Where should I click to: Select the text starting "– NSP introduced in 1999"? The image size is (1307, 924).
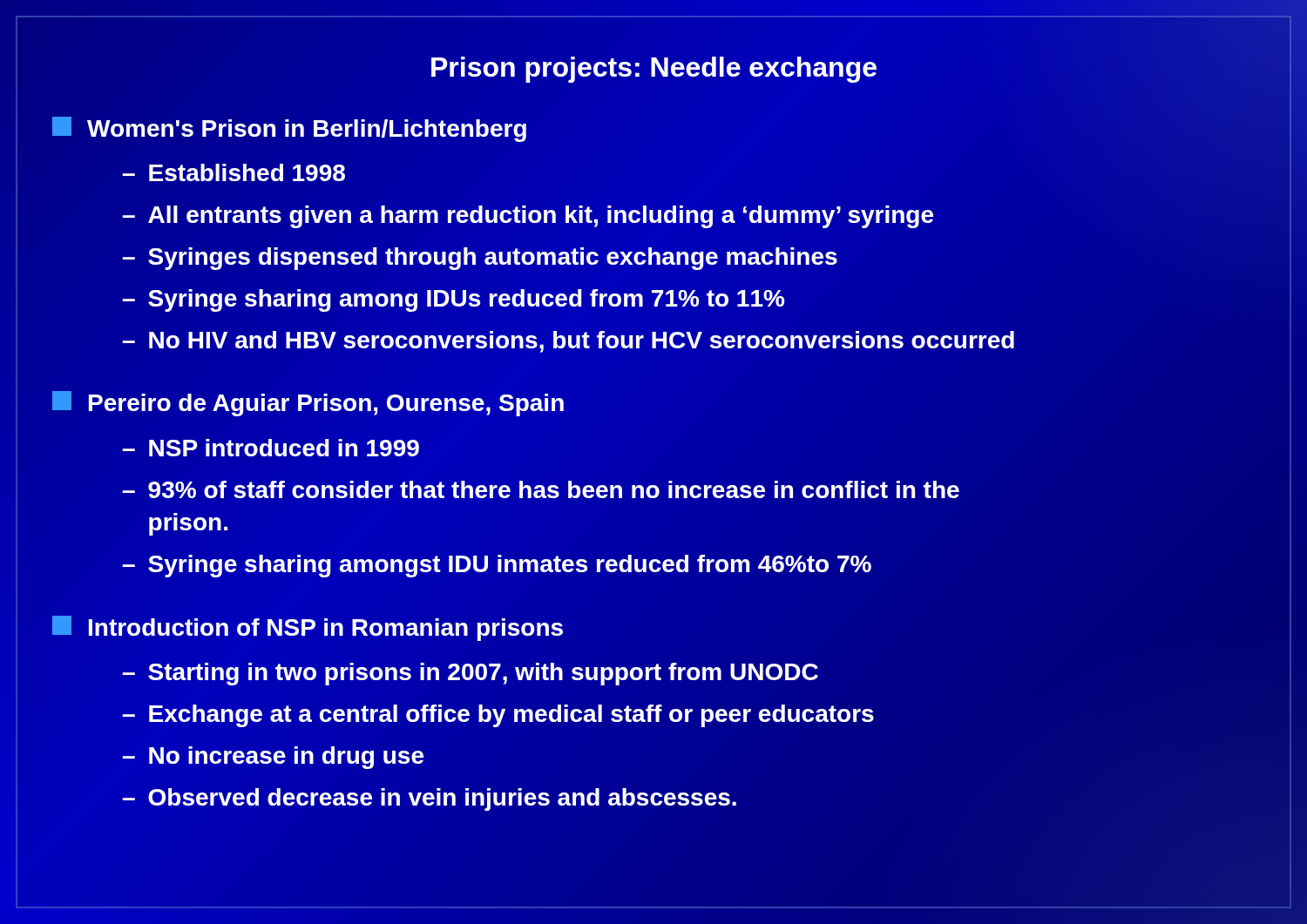271,448
